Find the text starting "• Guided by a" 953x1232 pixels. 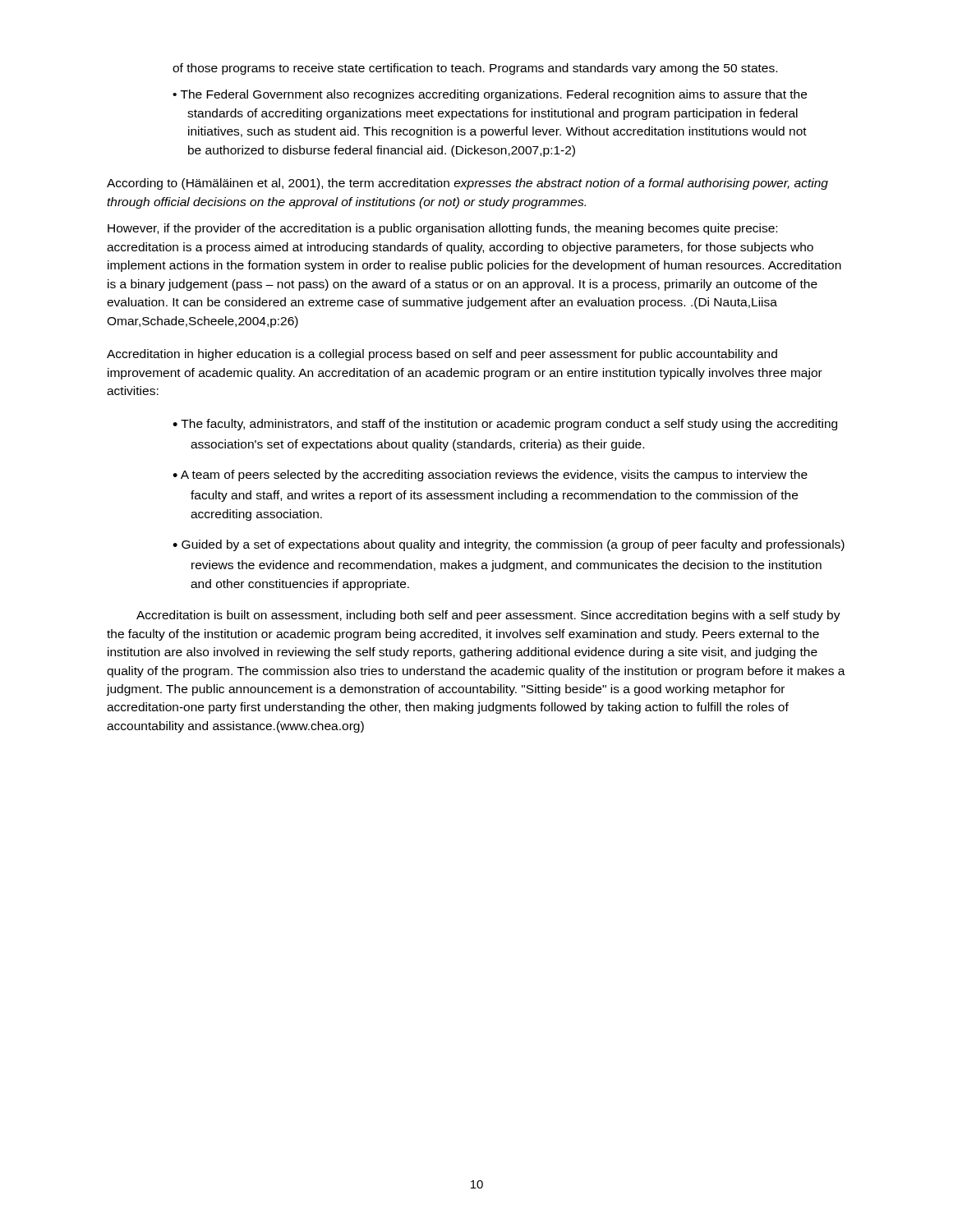[509, 564]
